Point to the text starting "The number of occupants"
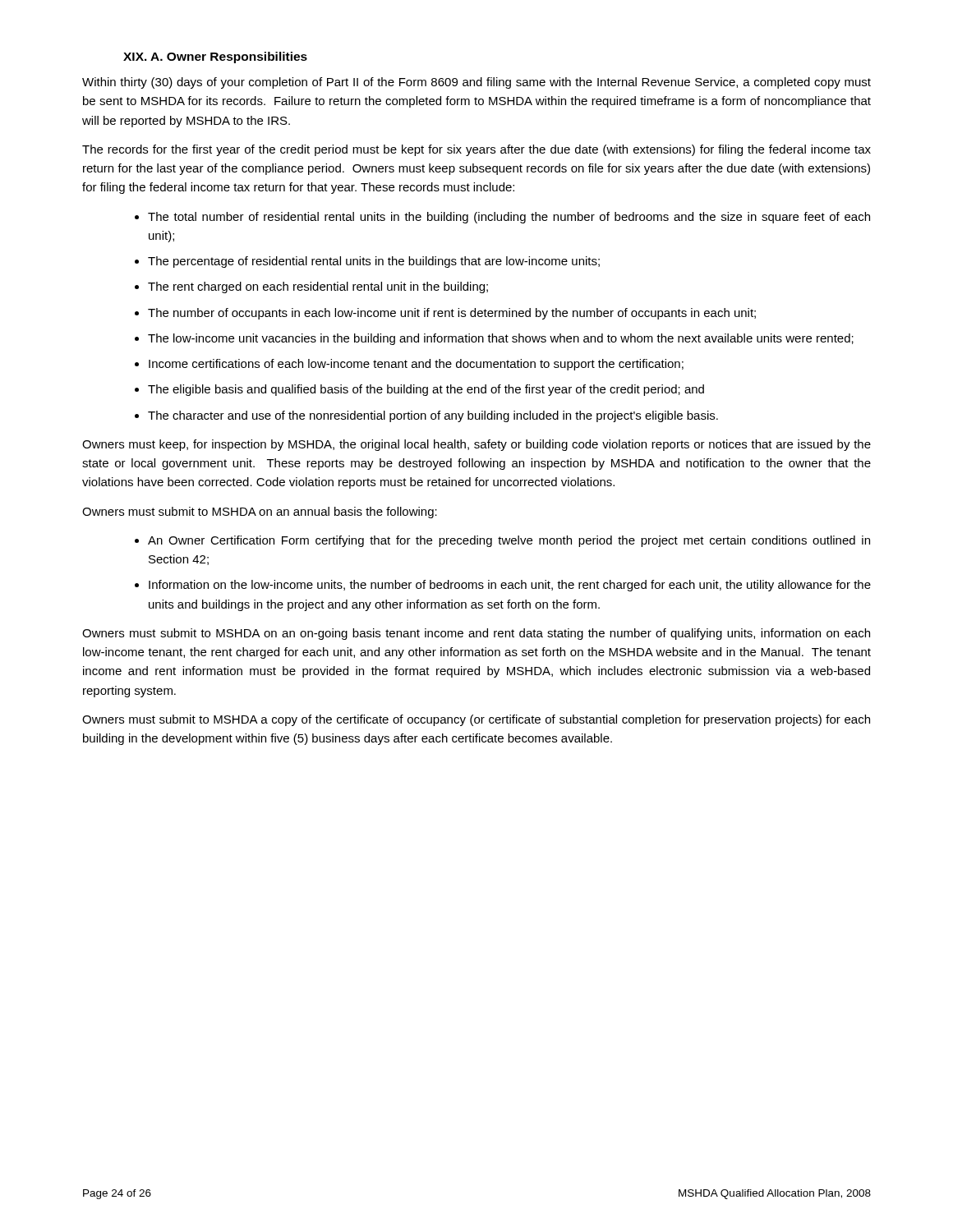 click(452, 312)
